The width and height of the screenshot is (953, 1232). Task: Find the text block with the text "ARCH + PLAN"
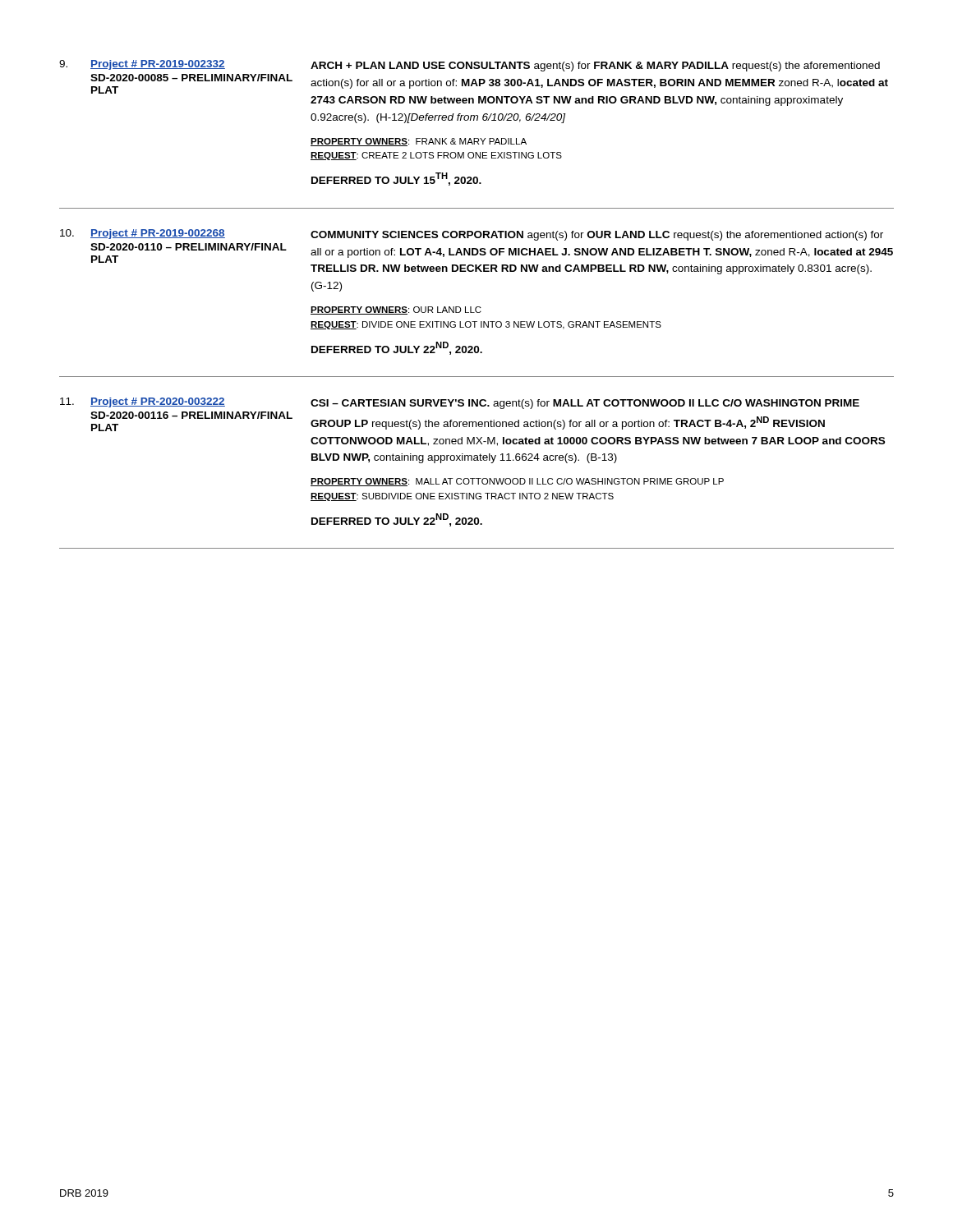[595, 67]
